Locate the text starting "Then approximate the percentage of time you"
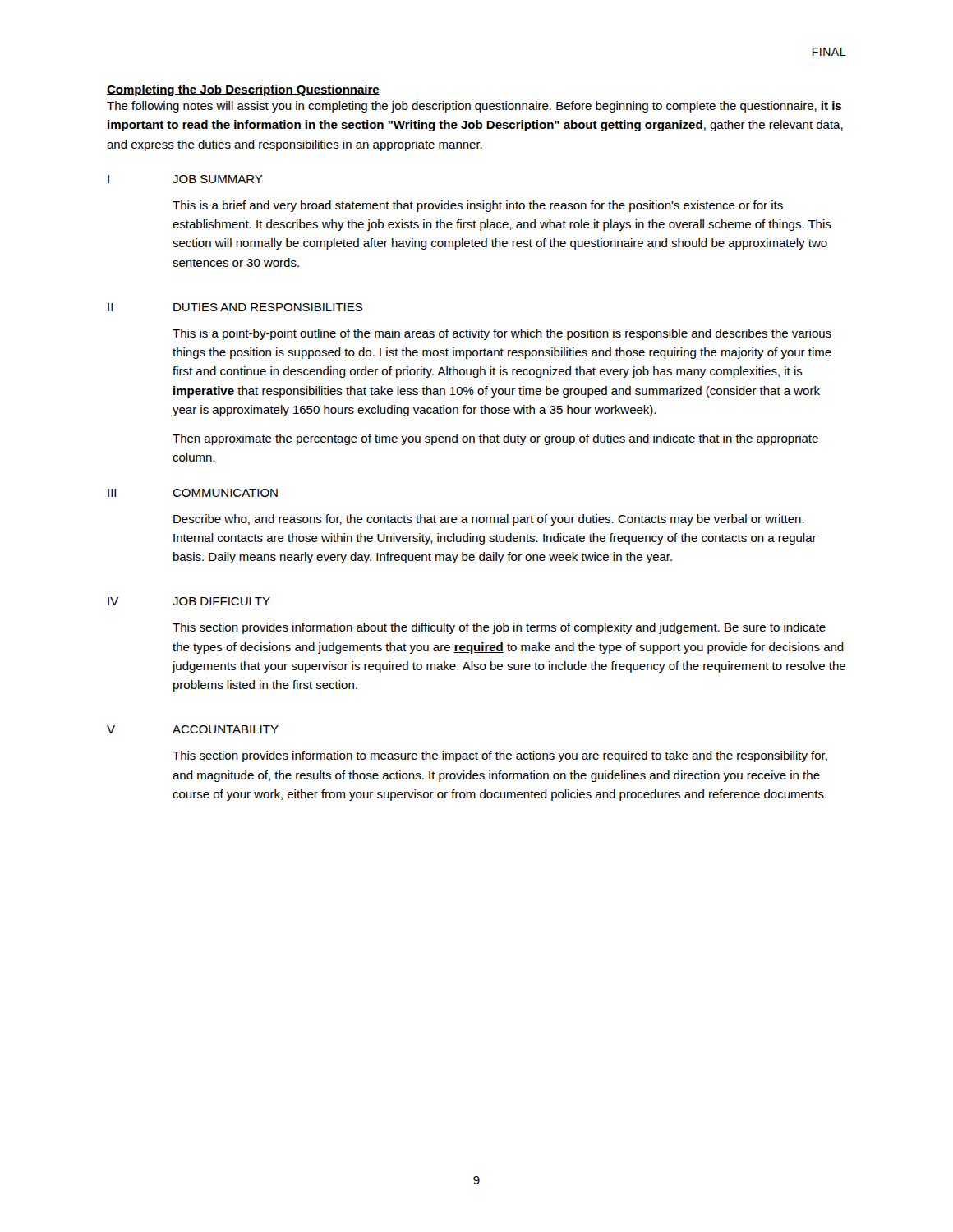This screenshot has height=1232, width=953. pos(496,448)
